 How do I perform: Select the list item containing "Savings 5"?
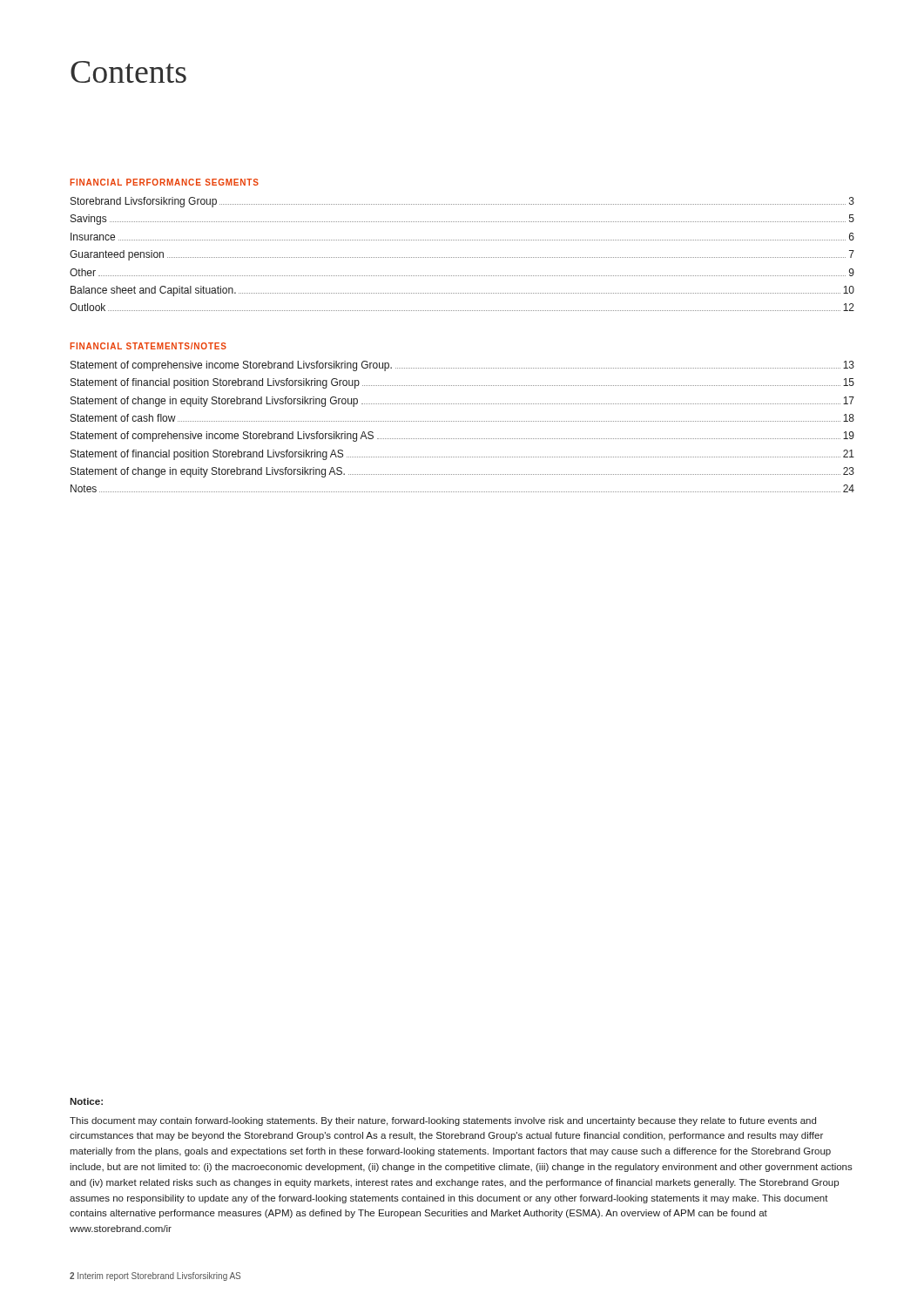(x=462, y=219)
